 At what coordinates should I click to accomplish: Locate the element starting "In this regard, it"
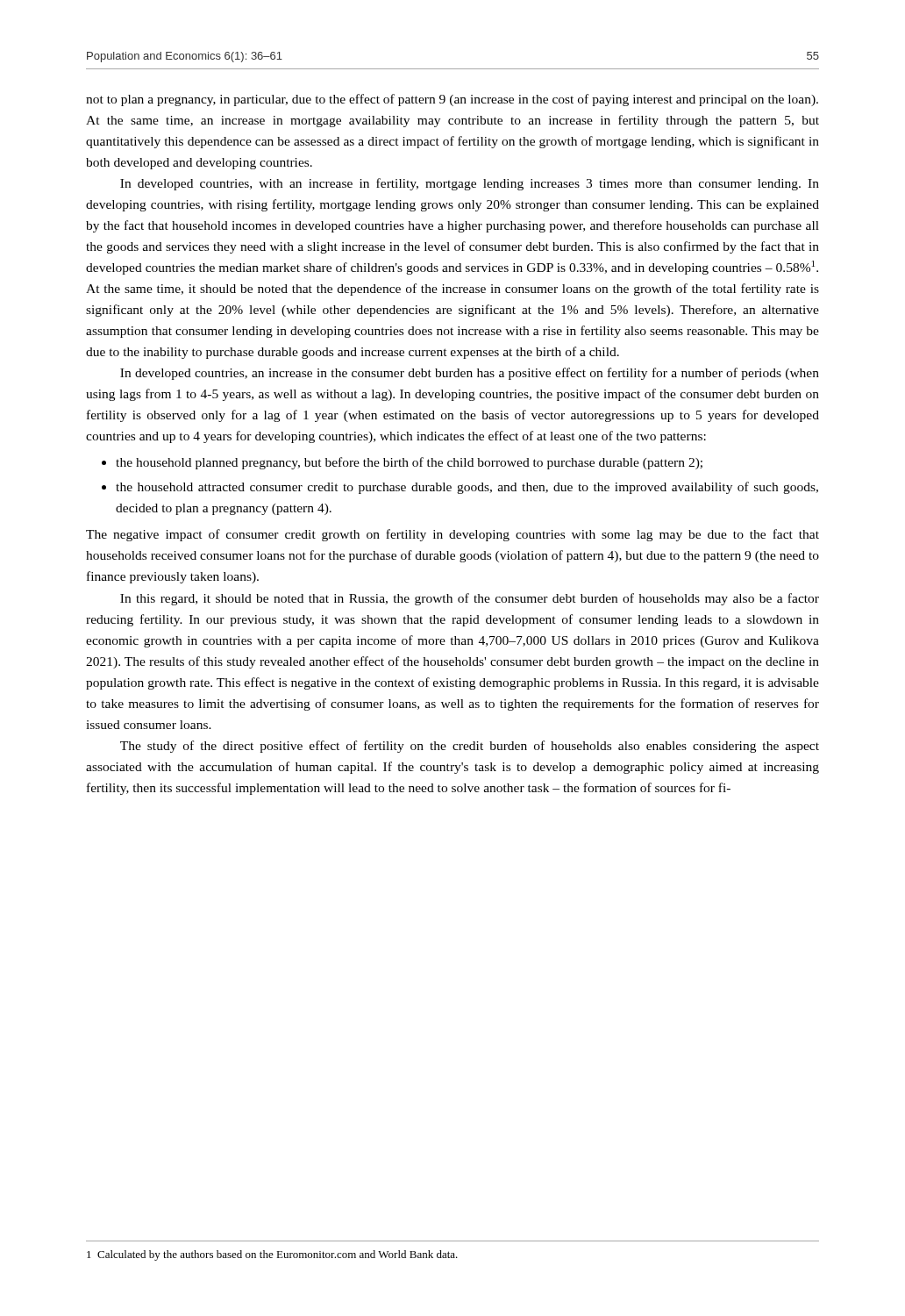click(452, 661)
